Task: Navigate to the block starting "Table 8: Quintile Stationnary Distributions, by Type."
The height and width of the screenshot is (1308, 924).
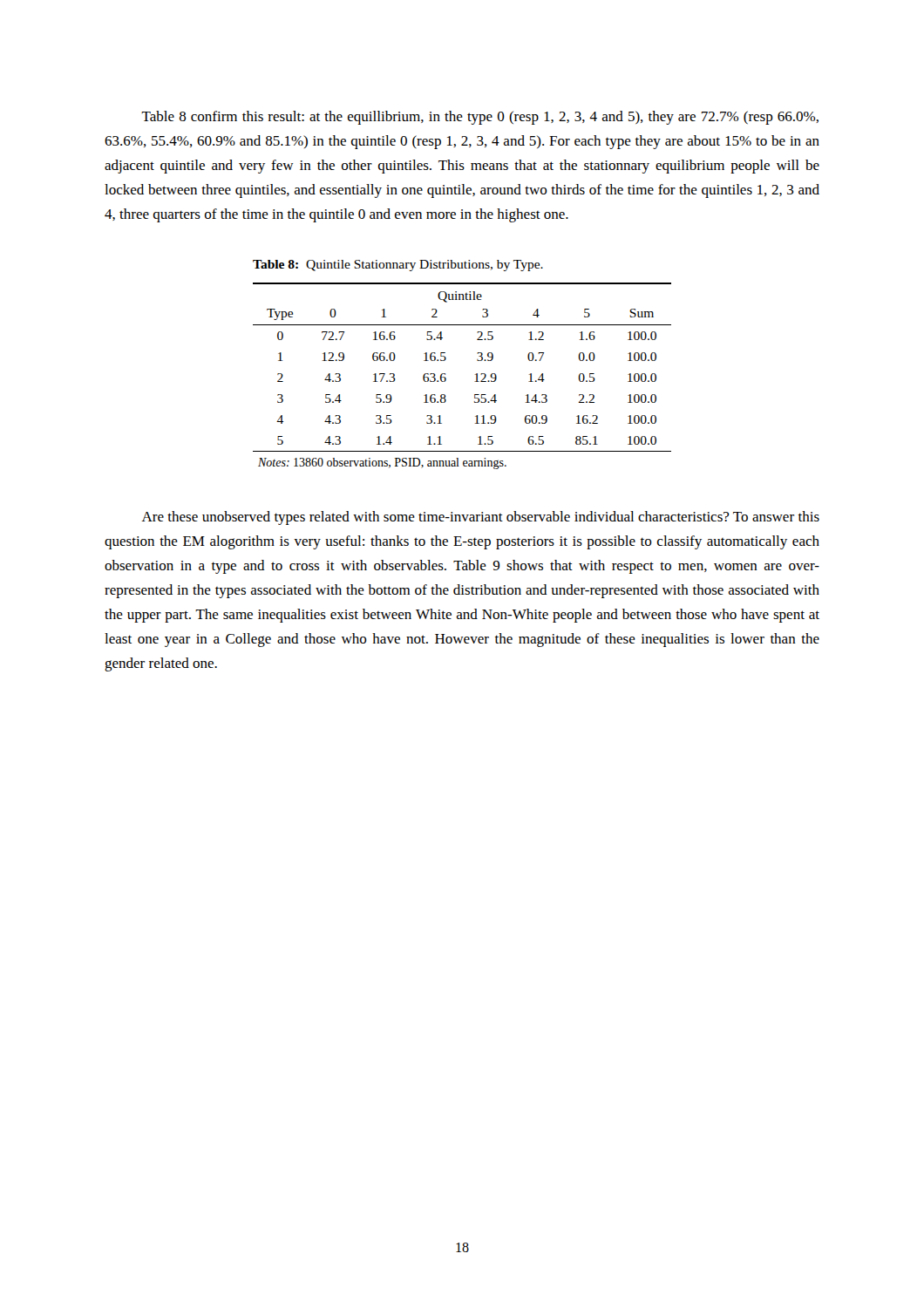Action: click(398, 264)
